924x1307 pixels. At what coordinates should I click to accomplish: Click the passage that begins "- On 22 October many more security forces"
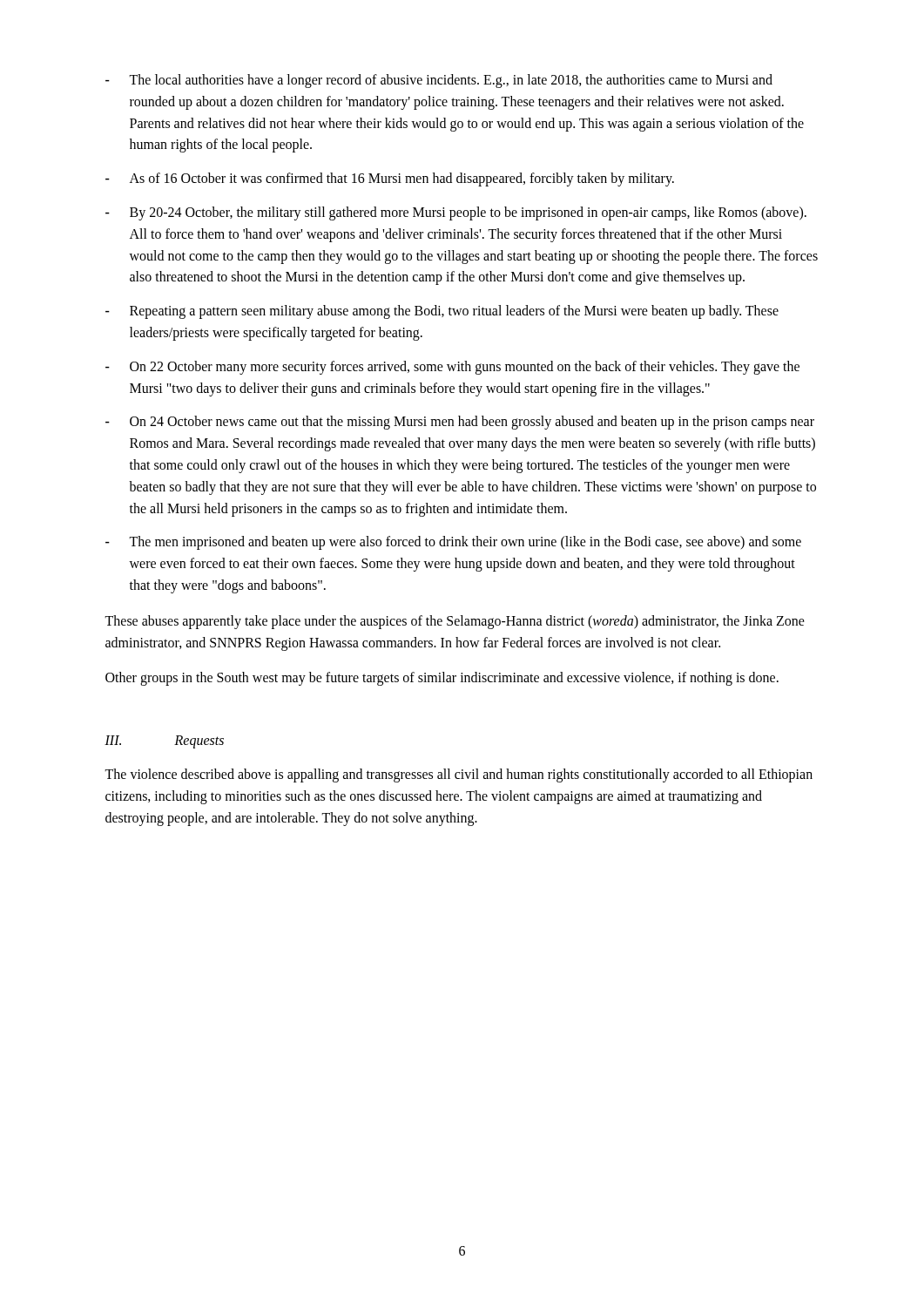tap(462, 378)
